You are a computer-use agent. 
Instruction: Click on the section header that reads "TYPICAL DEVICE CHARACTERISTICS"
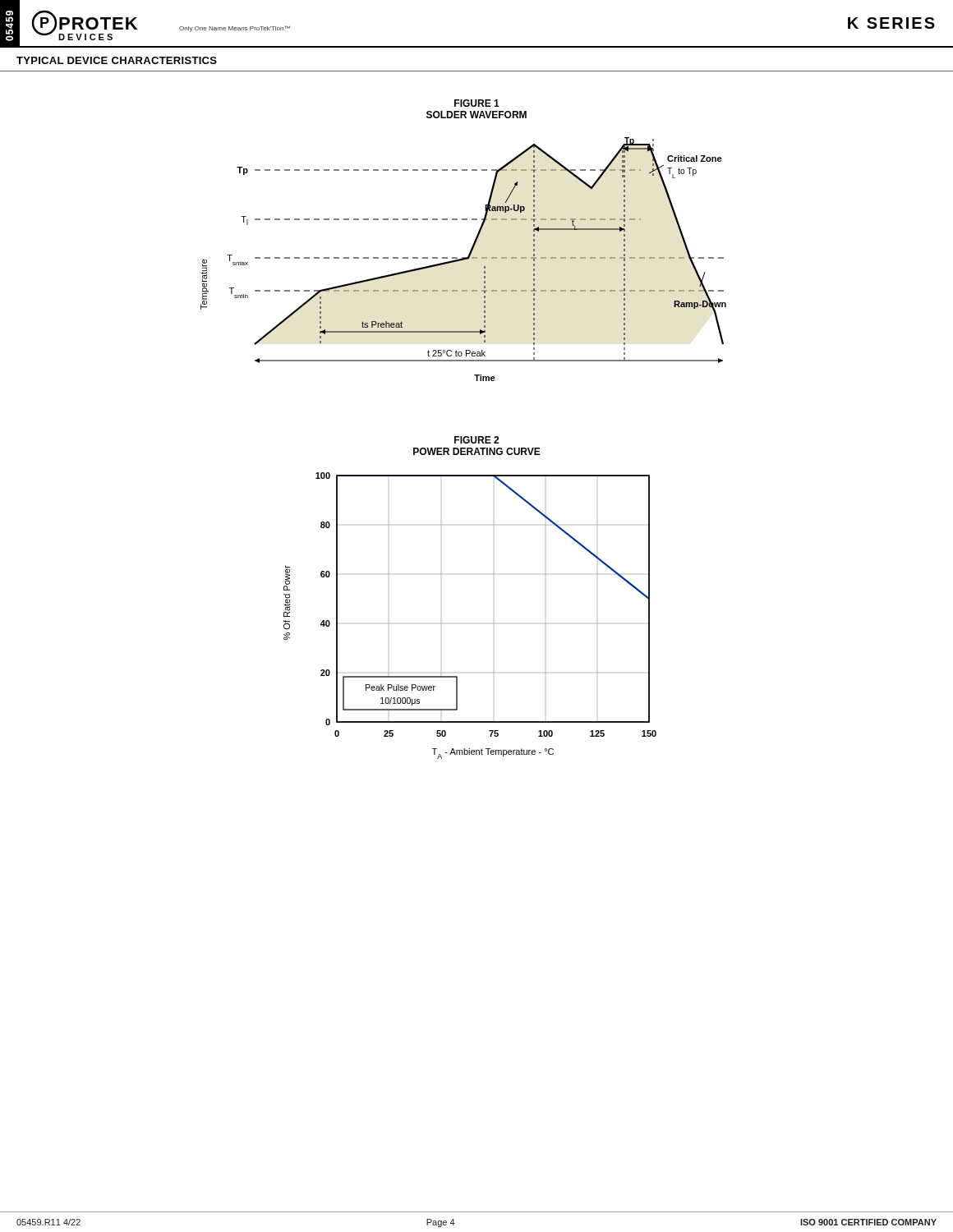point(117,60)
